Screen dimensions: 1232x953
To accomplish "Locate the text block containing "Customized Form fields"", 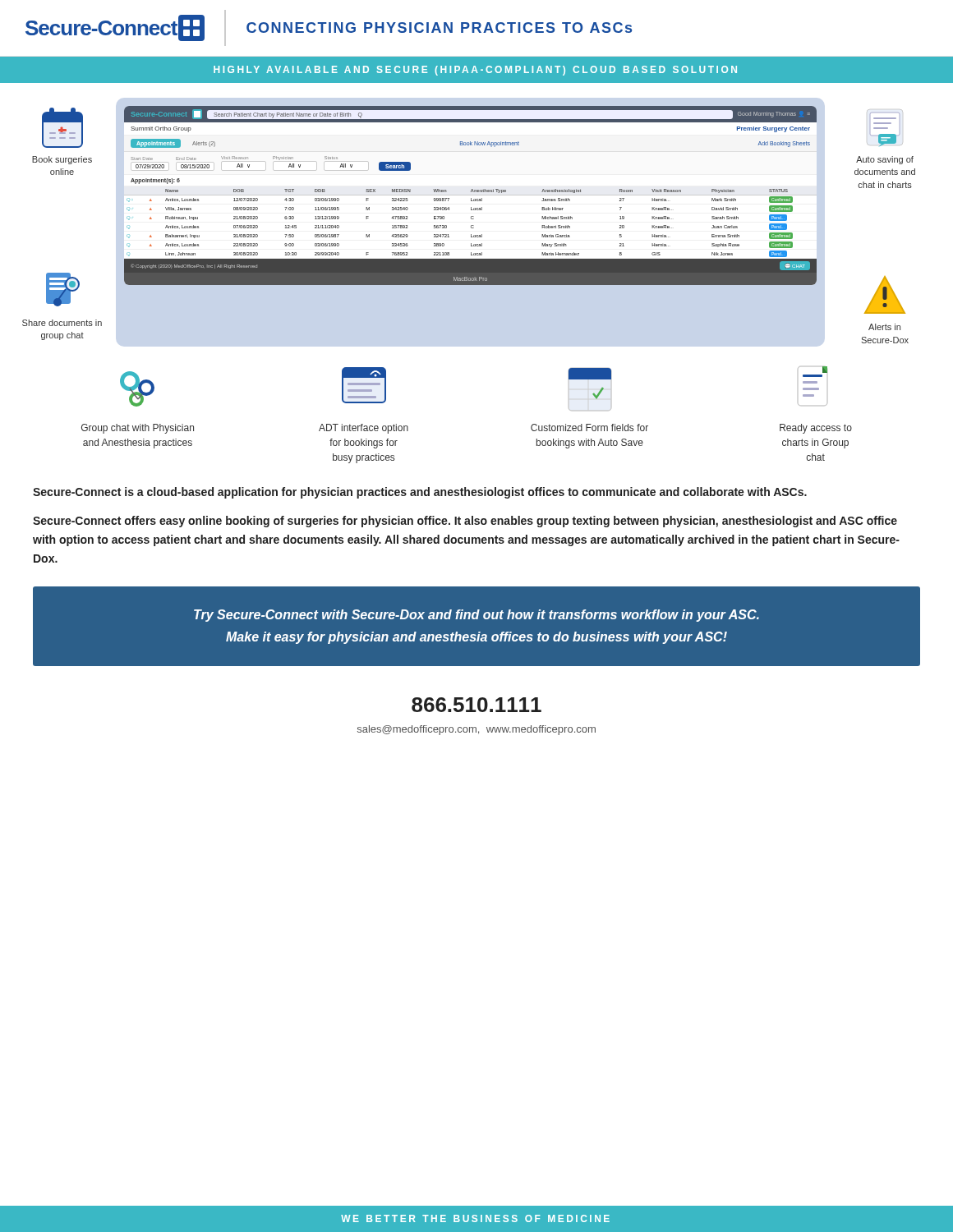I will point(589,435).
